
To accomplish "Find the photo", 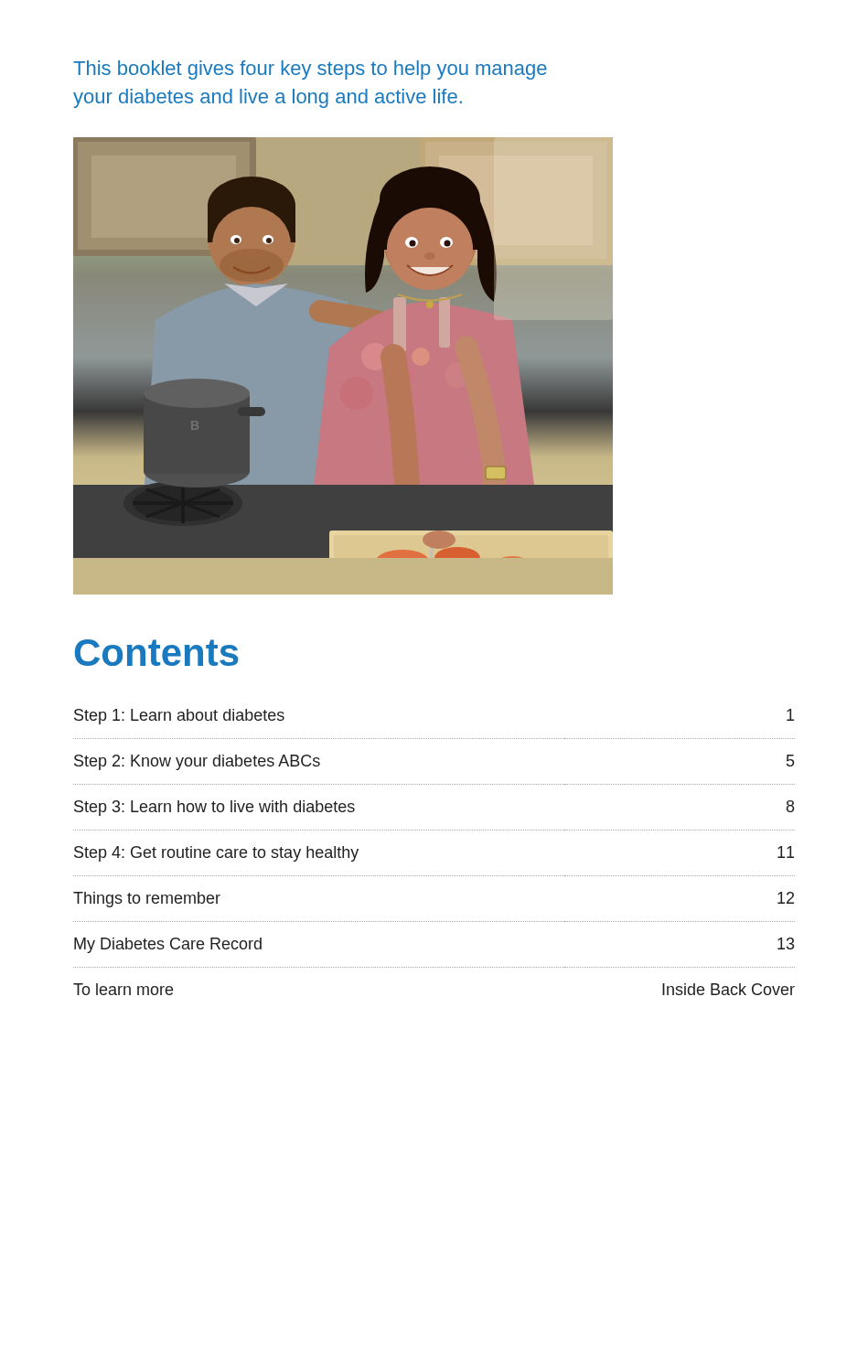I will (343, 366).
